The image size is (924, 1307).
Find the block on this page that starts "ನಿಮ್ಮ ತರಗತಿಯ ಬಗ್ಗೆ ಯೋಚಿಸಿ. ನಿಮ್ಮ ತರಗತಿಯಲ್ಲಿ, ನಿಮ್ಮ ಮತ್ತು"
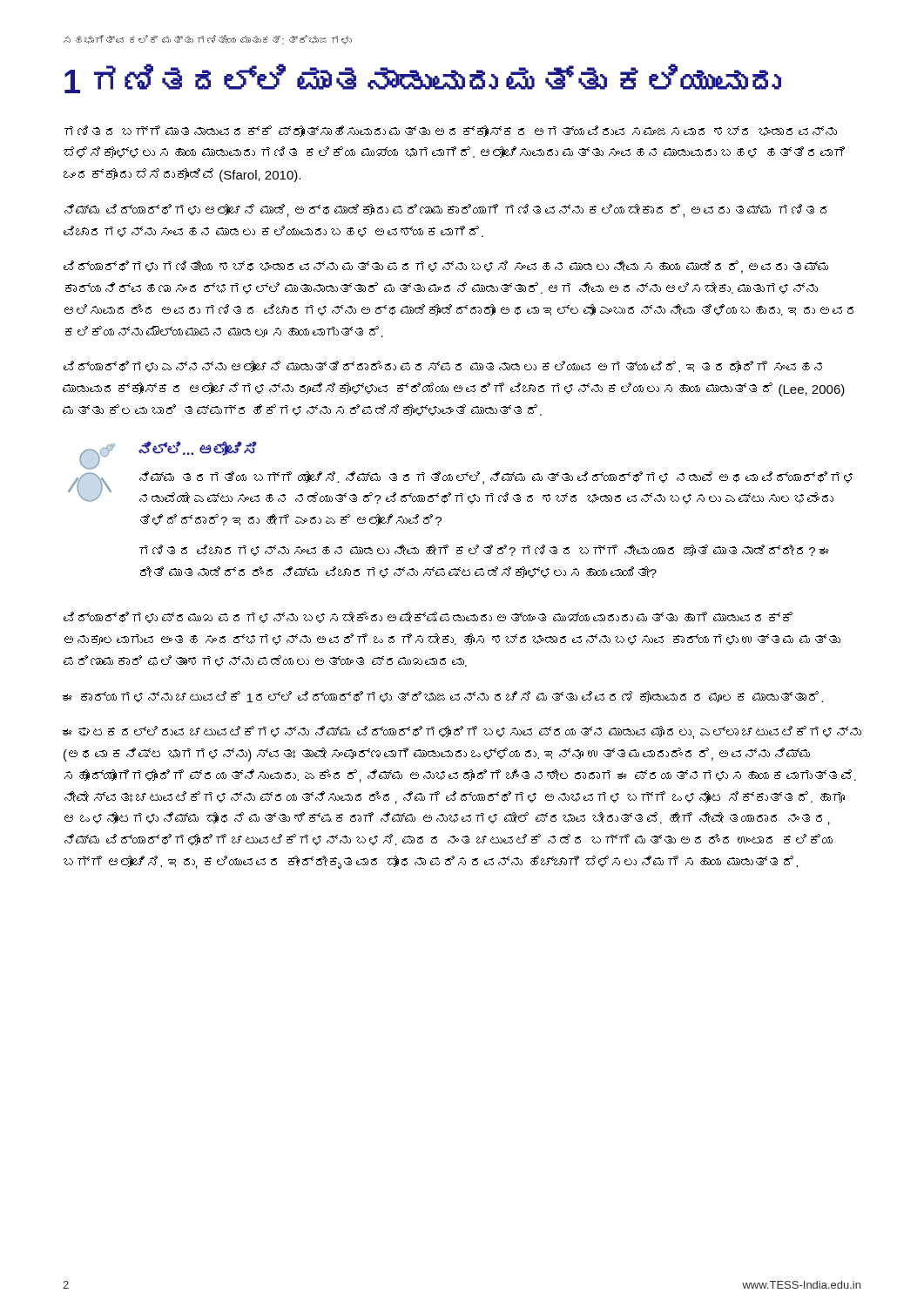tap(497, 499)
